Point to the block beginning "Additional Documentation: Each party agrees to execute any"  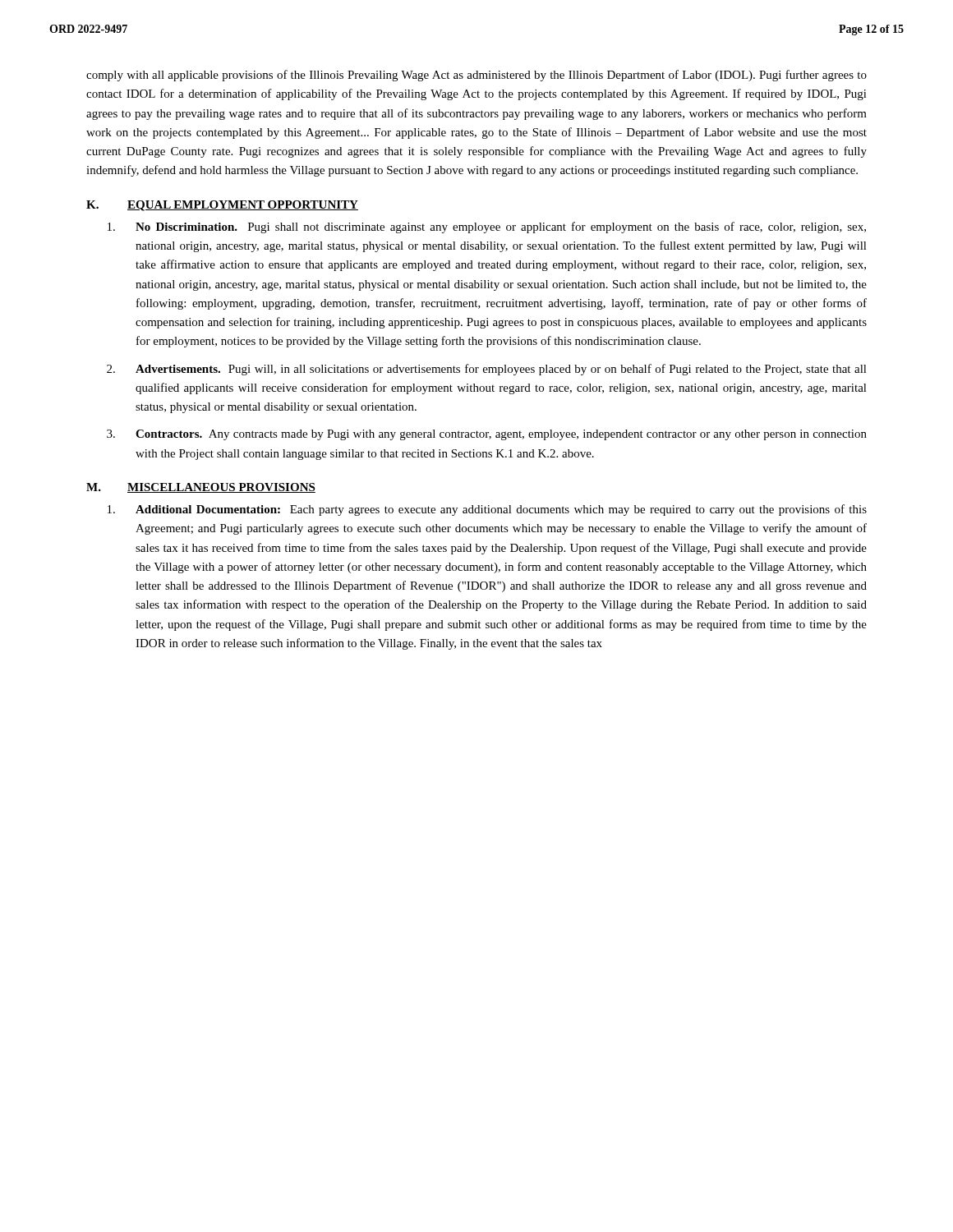coord(476,577)
